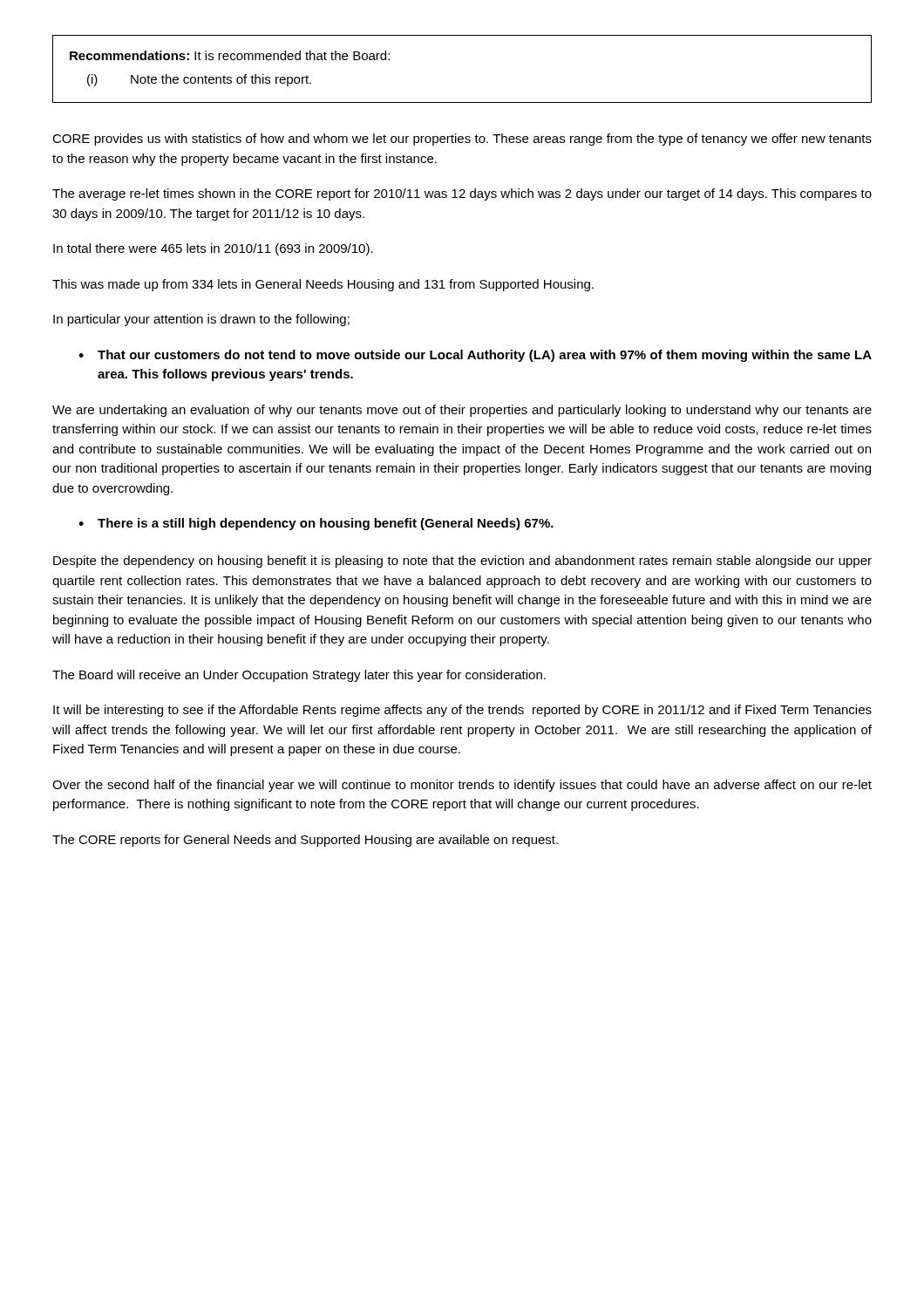The height and width of the screenshot is (1308, 924).
Task: Point to the text starting "In particular your attention is drawn to"
Action: [201, 319]
